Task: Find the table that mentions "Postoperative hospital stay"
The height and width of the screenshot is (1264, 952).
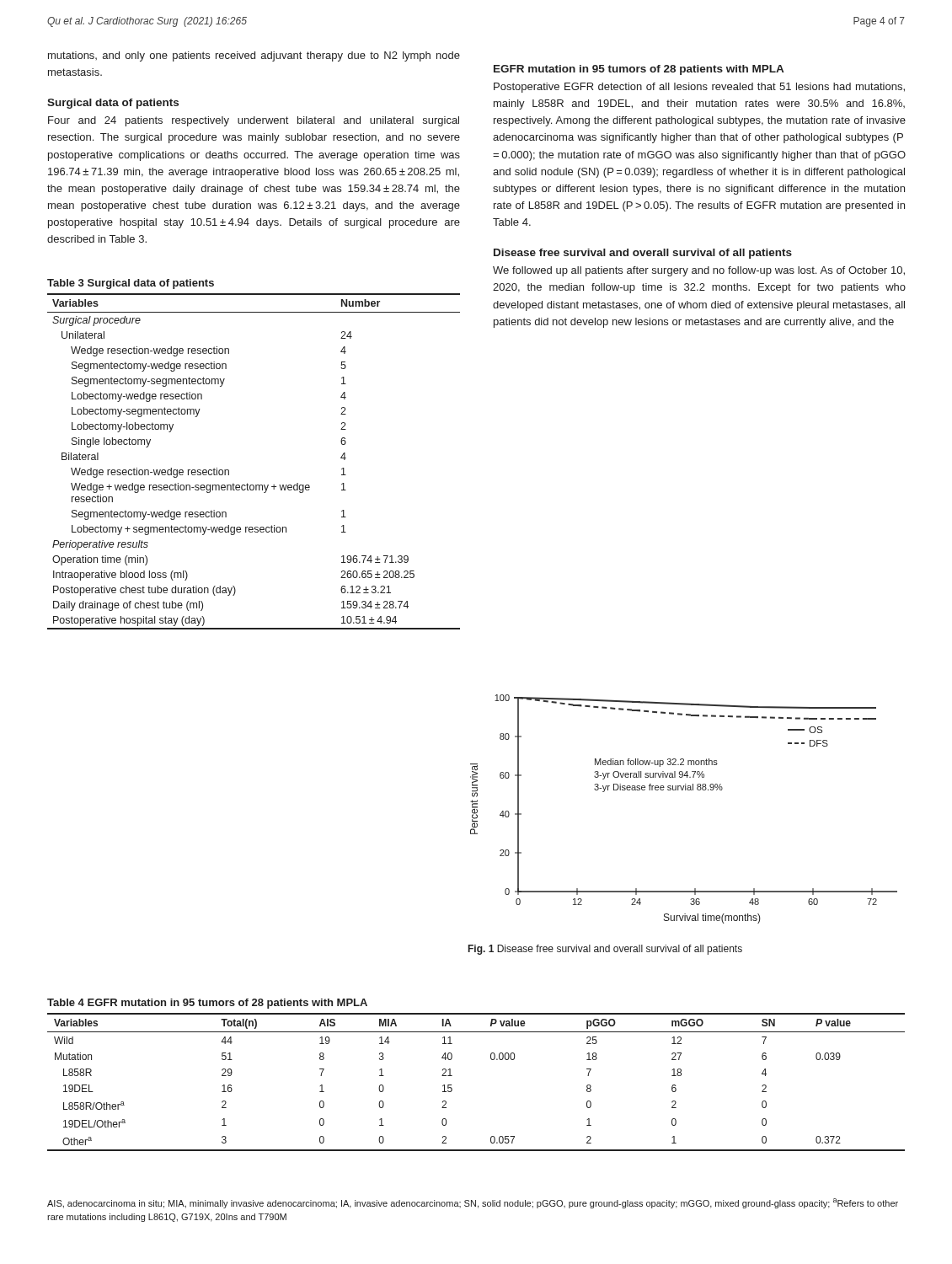Action: 254,461
